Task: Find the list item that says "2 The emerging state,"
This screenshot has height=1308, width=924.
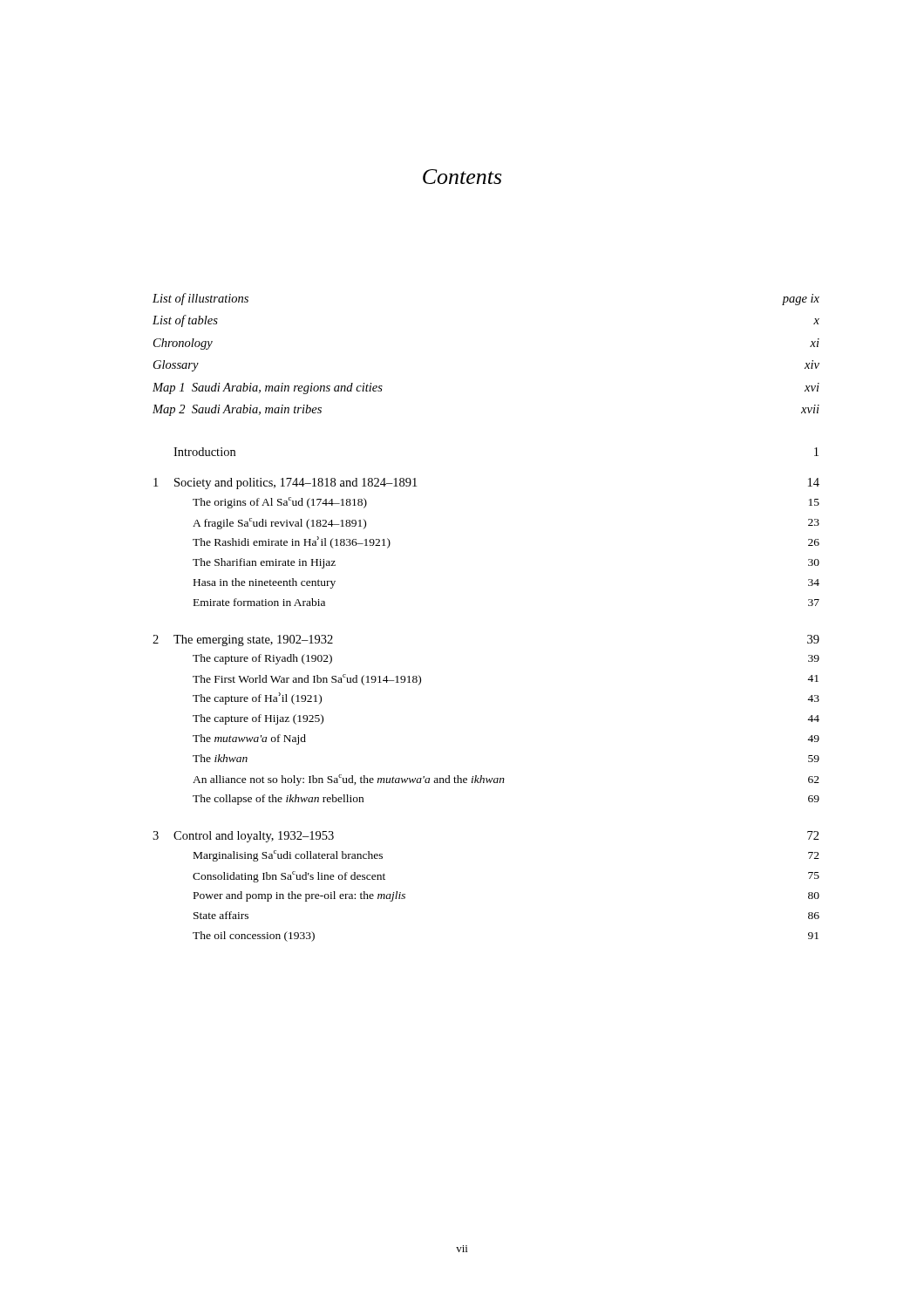Action: [x=253, y=640]
